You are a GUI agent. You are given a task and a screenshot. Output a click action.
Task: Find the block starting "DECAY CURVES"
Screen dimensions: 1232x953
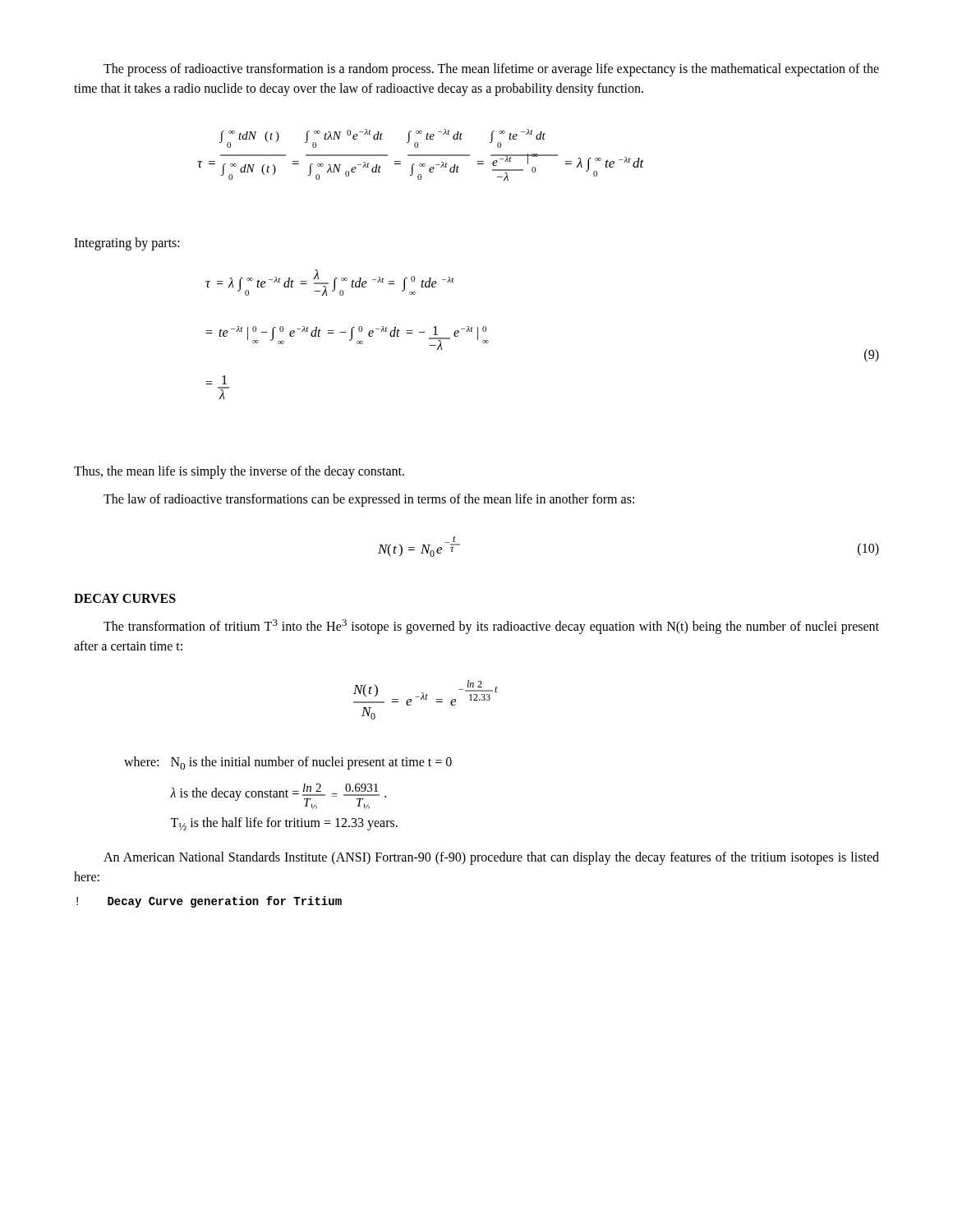(x=125, y=598)
